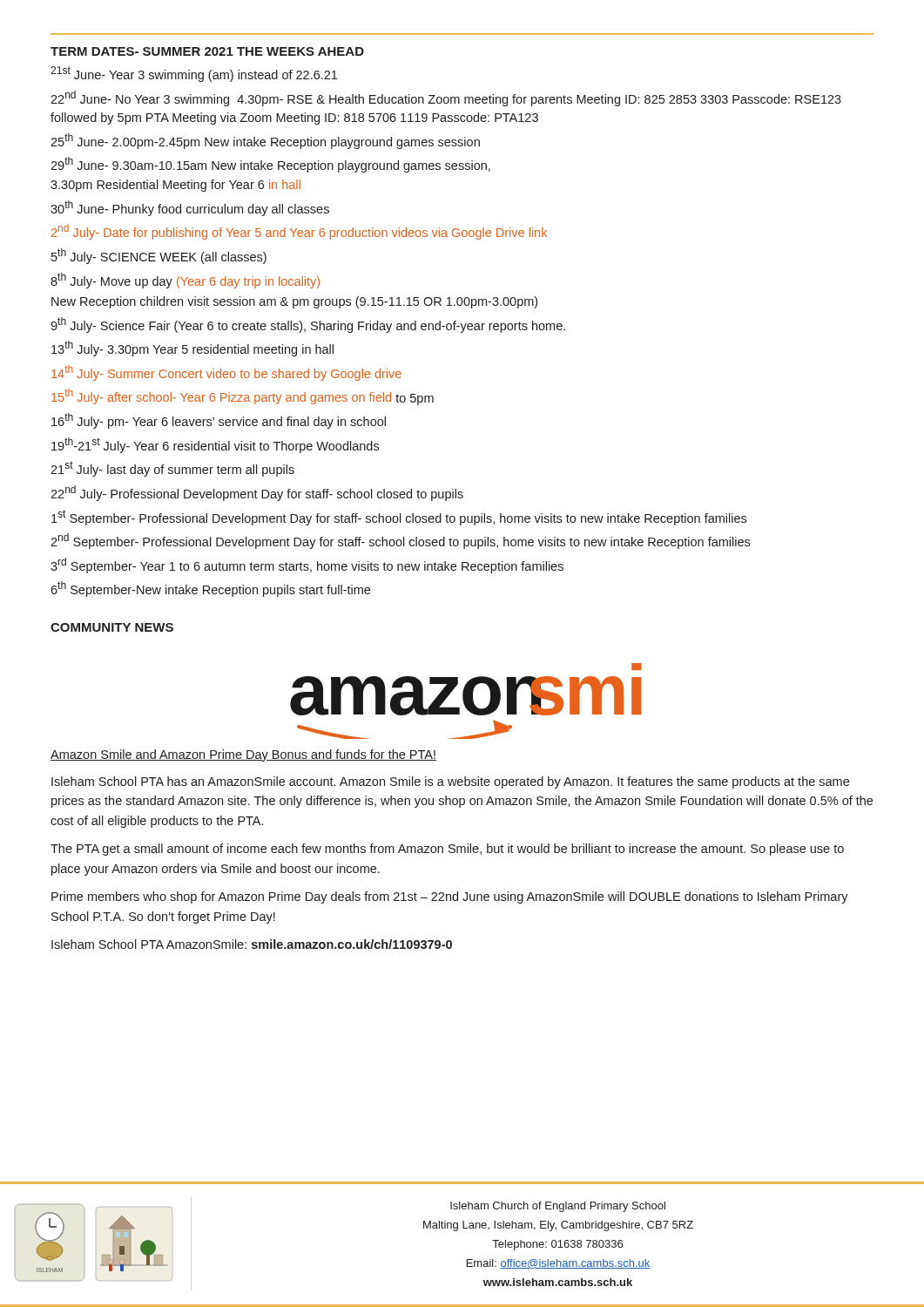Select the logo
The image size is (924, 1307).
[x=462, y=691]
